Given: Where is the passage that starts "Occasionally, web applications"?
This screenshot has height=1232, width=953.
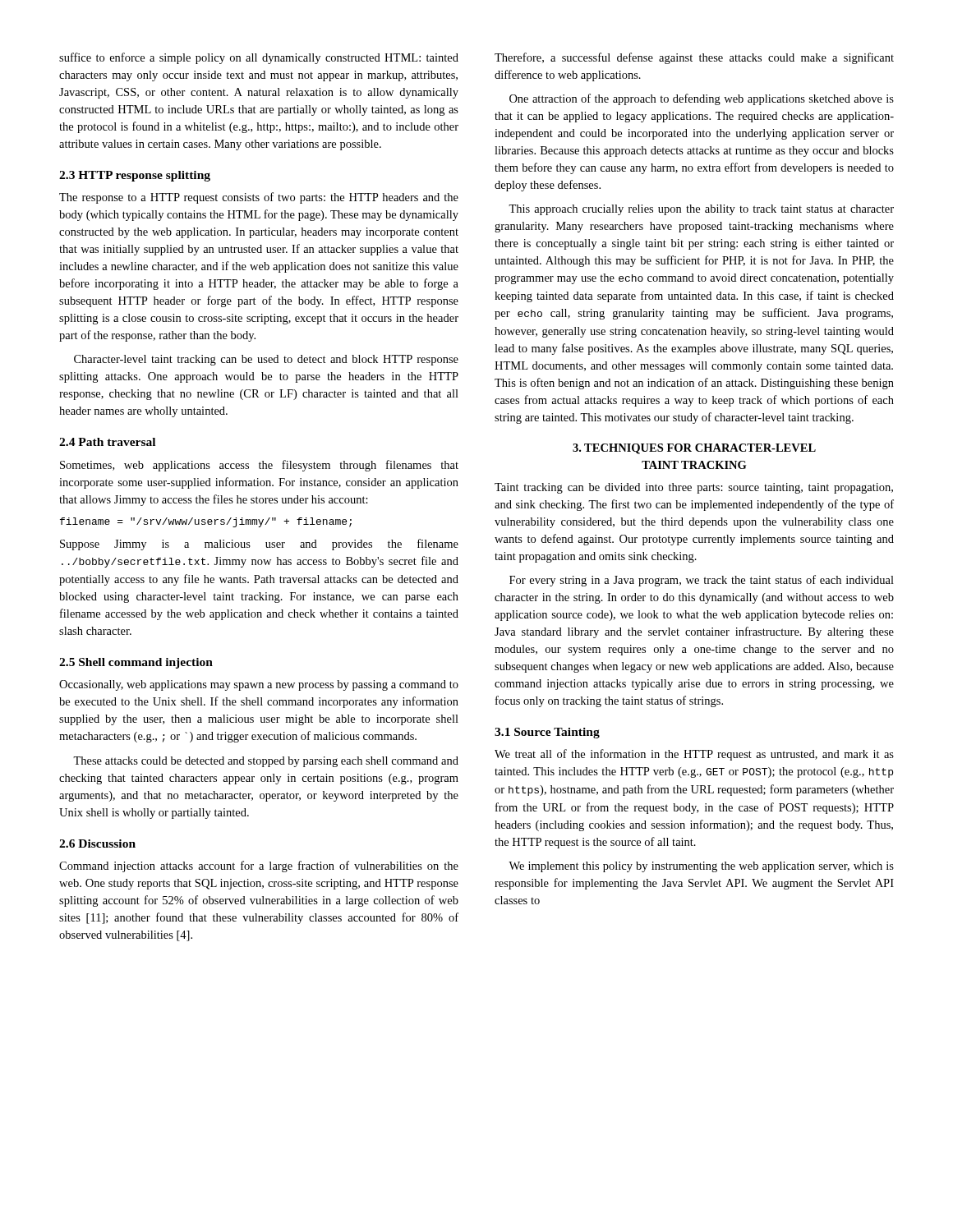Looking at the screenshot, I should [259, 749].
